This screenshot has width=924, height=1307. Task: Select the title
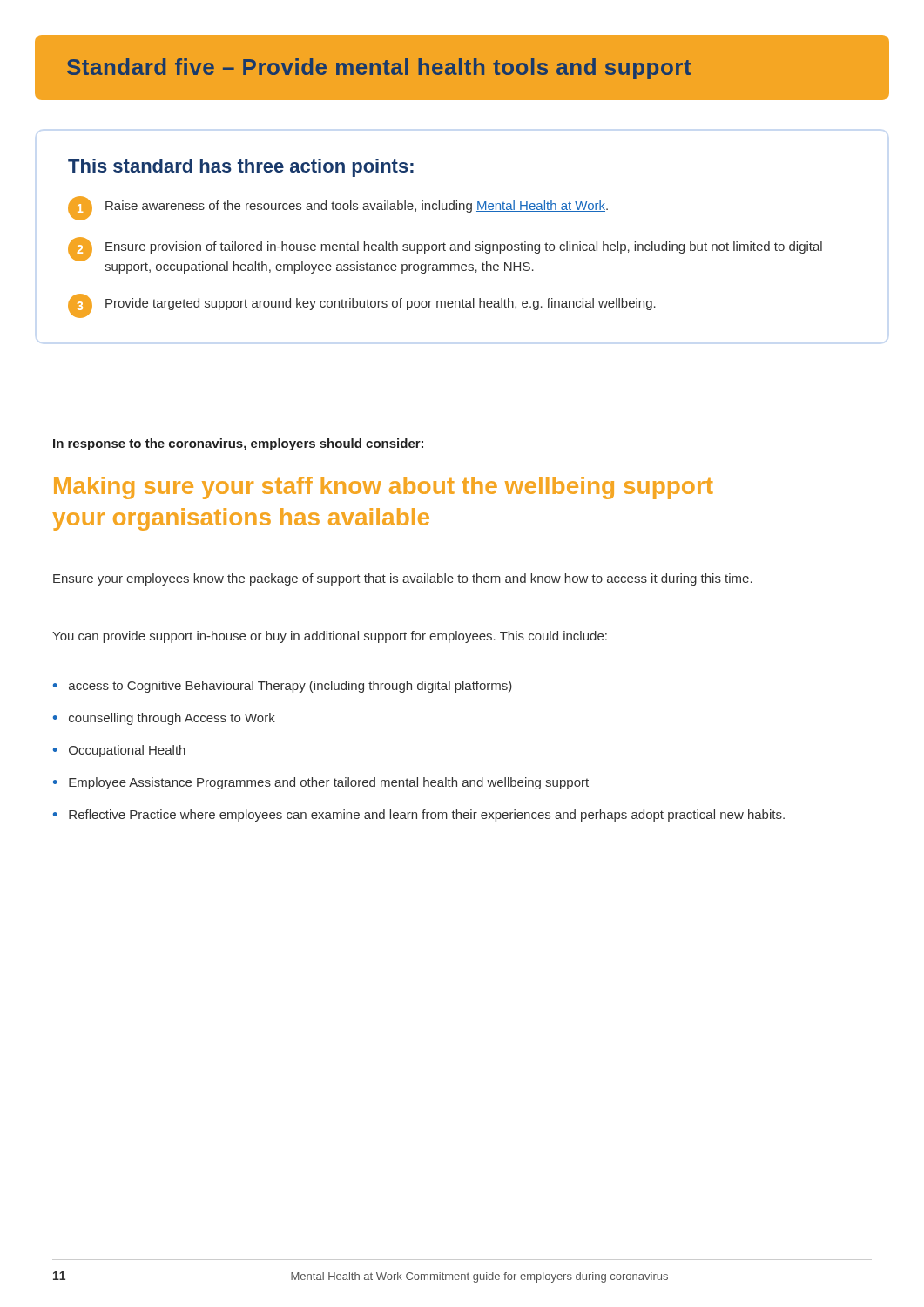click(462, 68)
